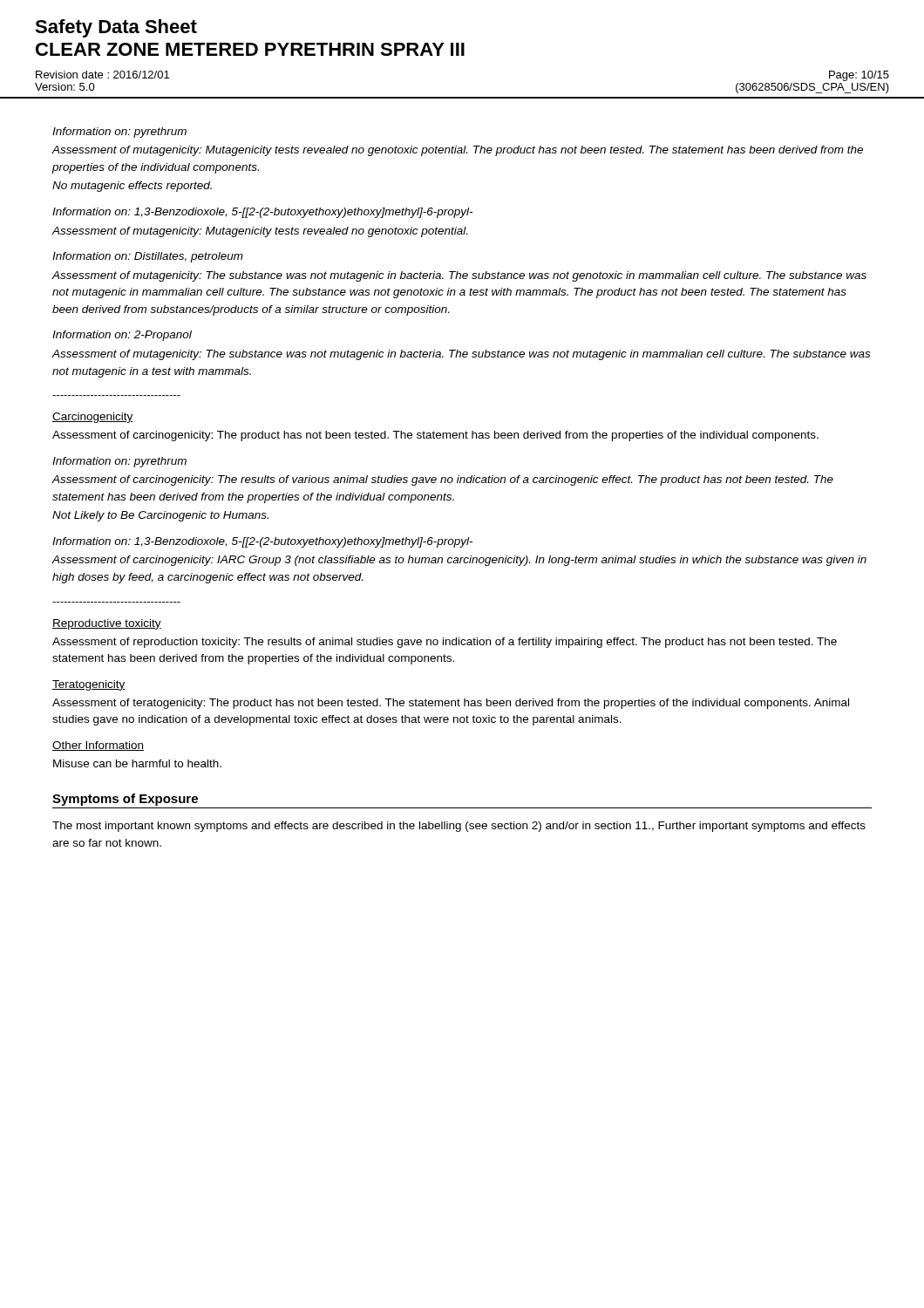Click where it says "Misuse can be harmful to health."
This screenshot has width=924, height=1308.
tap(137, 763)
